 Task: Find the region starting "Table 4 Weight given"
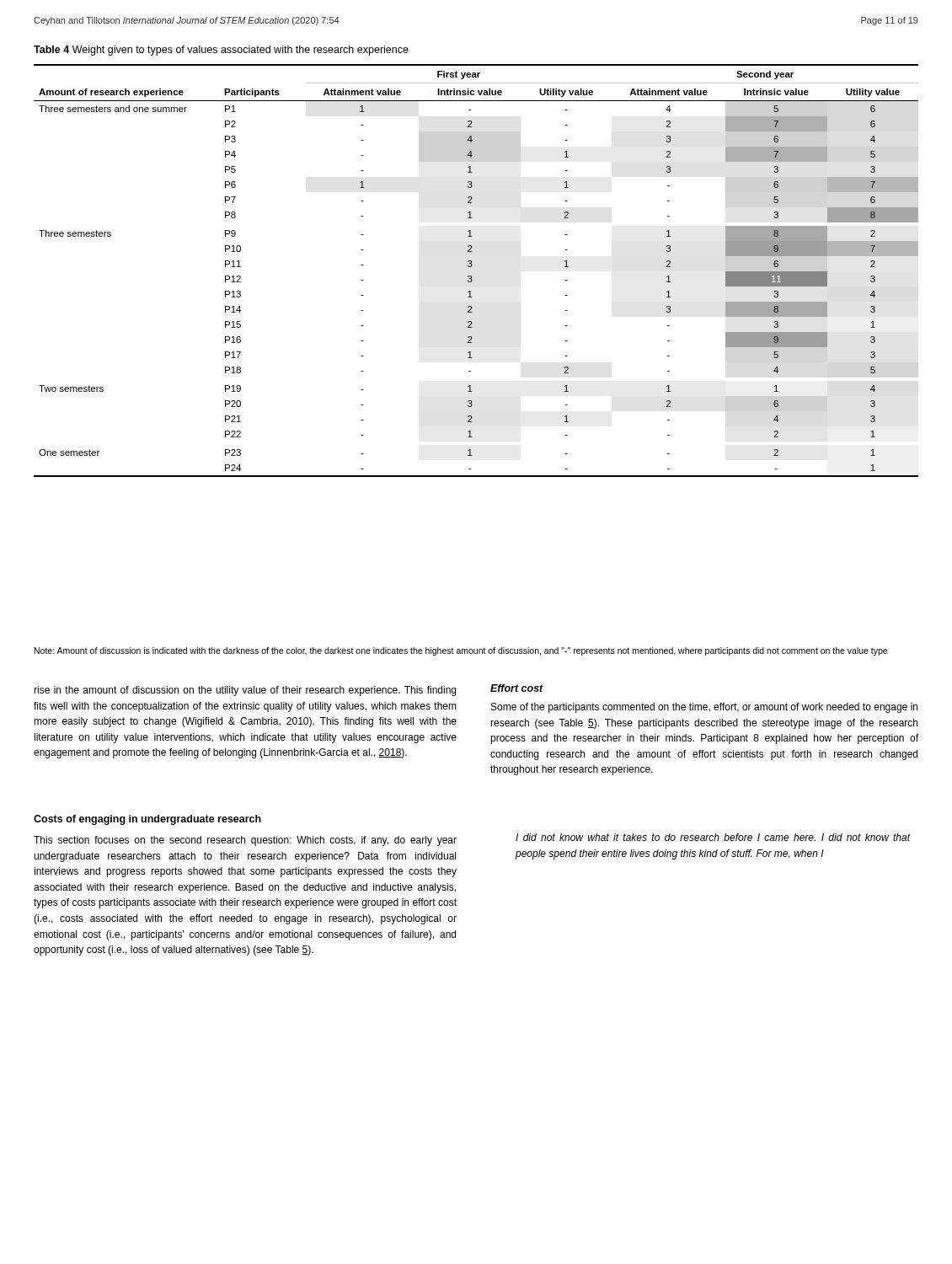(221, 50)
